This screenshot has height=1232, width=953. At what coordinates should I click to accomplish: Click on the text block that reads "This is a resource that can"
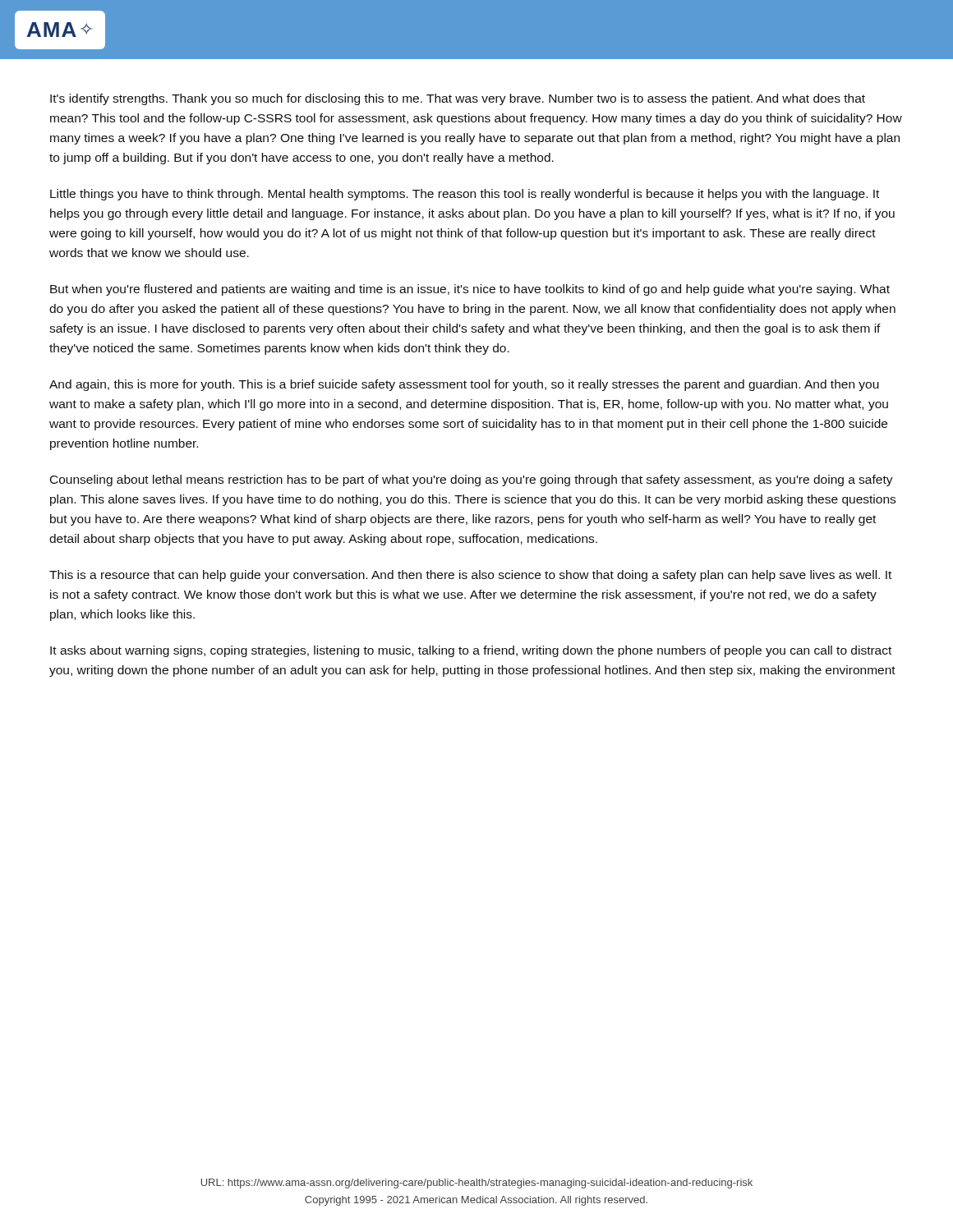click(x=470, y=595)
